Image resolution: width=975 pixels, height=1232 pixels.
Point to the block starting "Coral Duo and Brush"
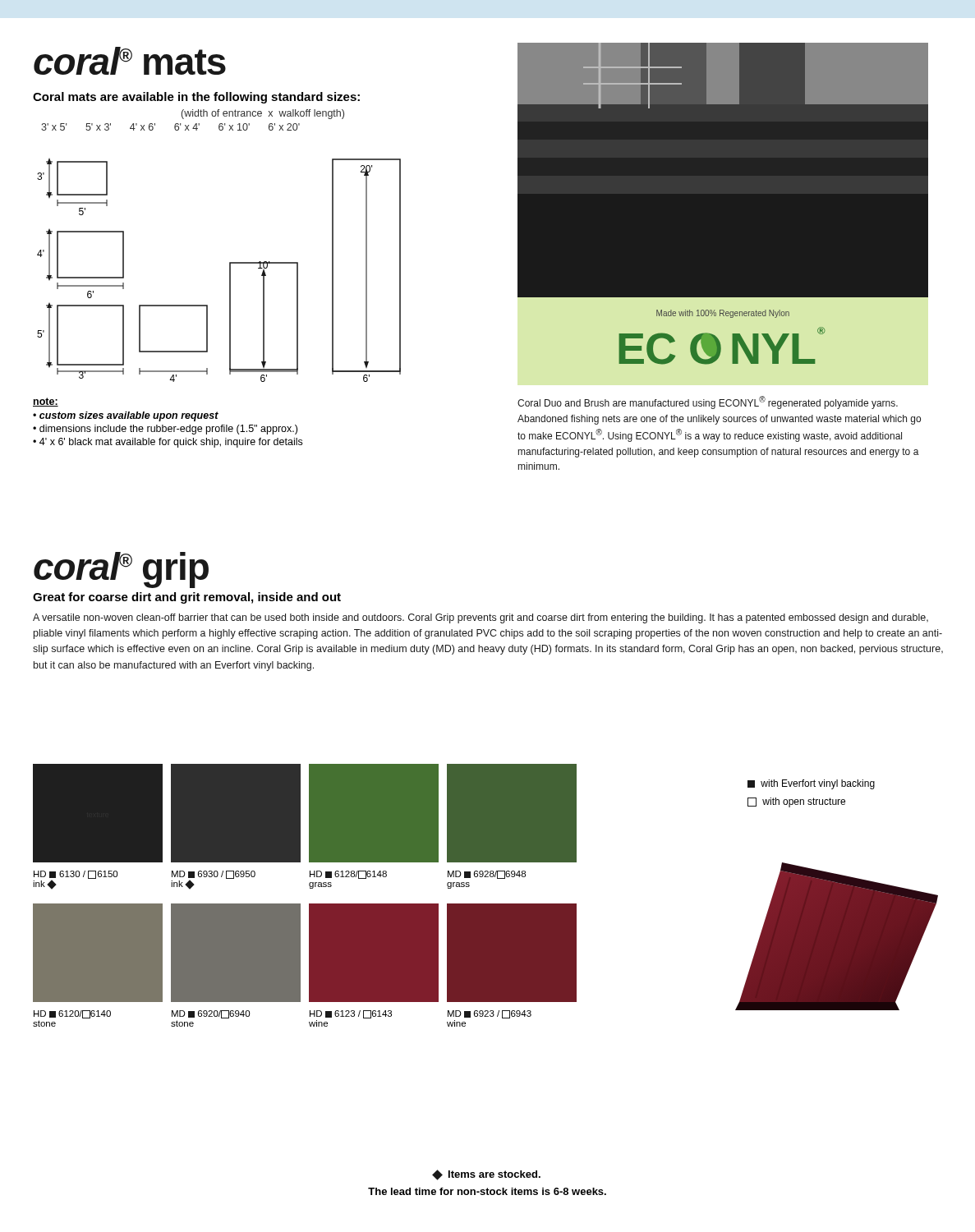click(719, 434)
